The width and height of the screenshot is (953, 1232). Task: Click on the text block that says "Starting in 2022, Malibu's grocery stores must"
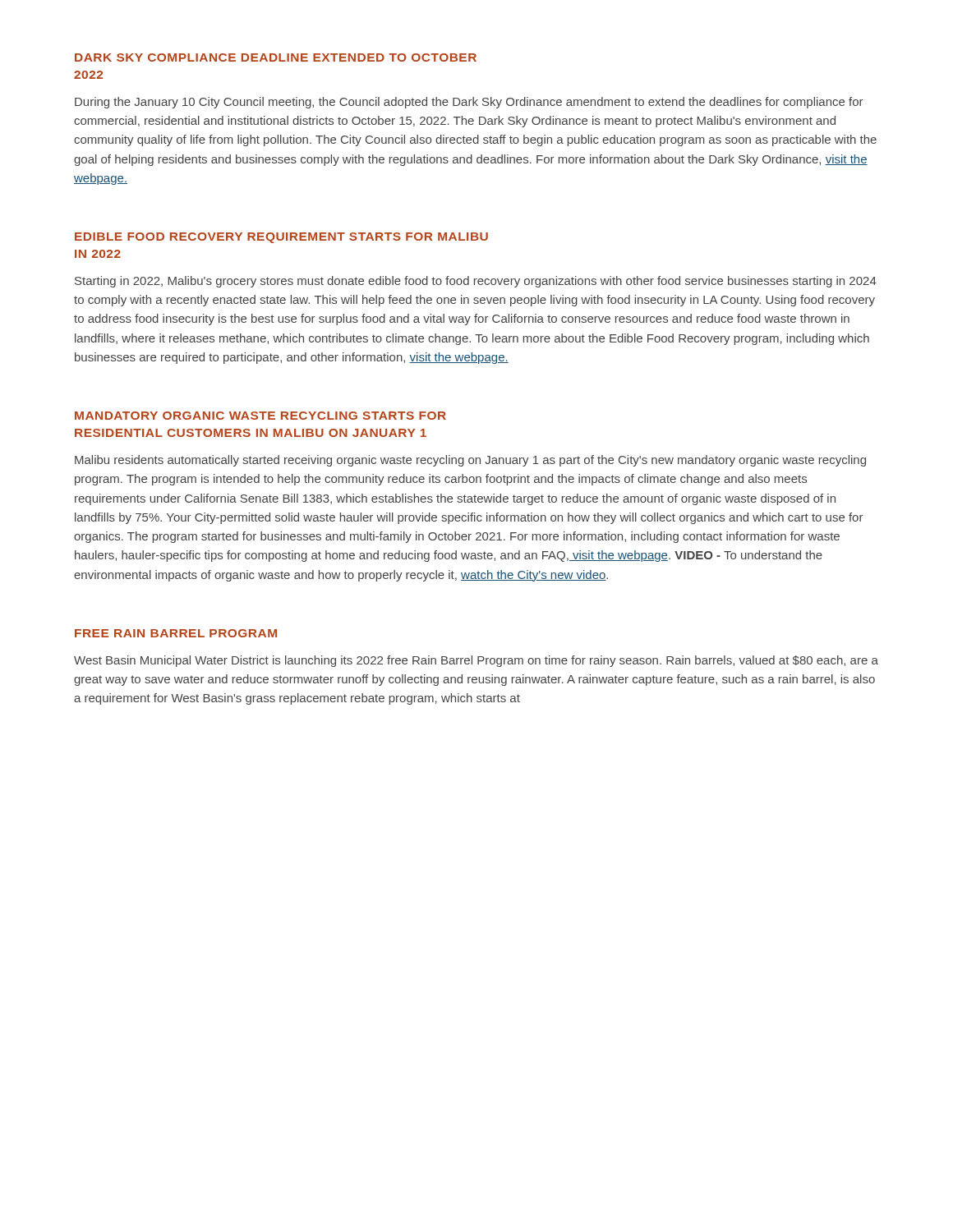[x=475, y=319]
